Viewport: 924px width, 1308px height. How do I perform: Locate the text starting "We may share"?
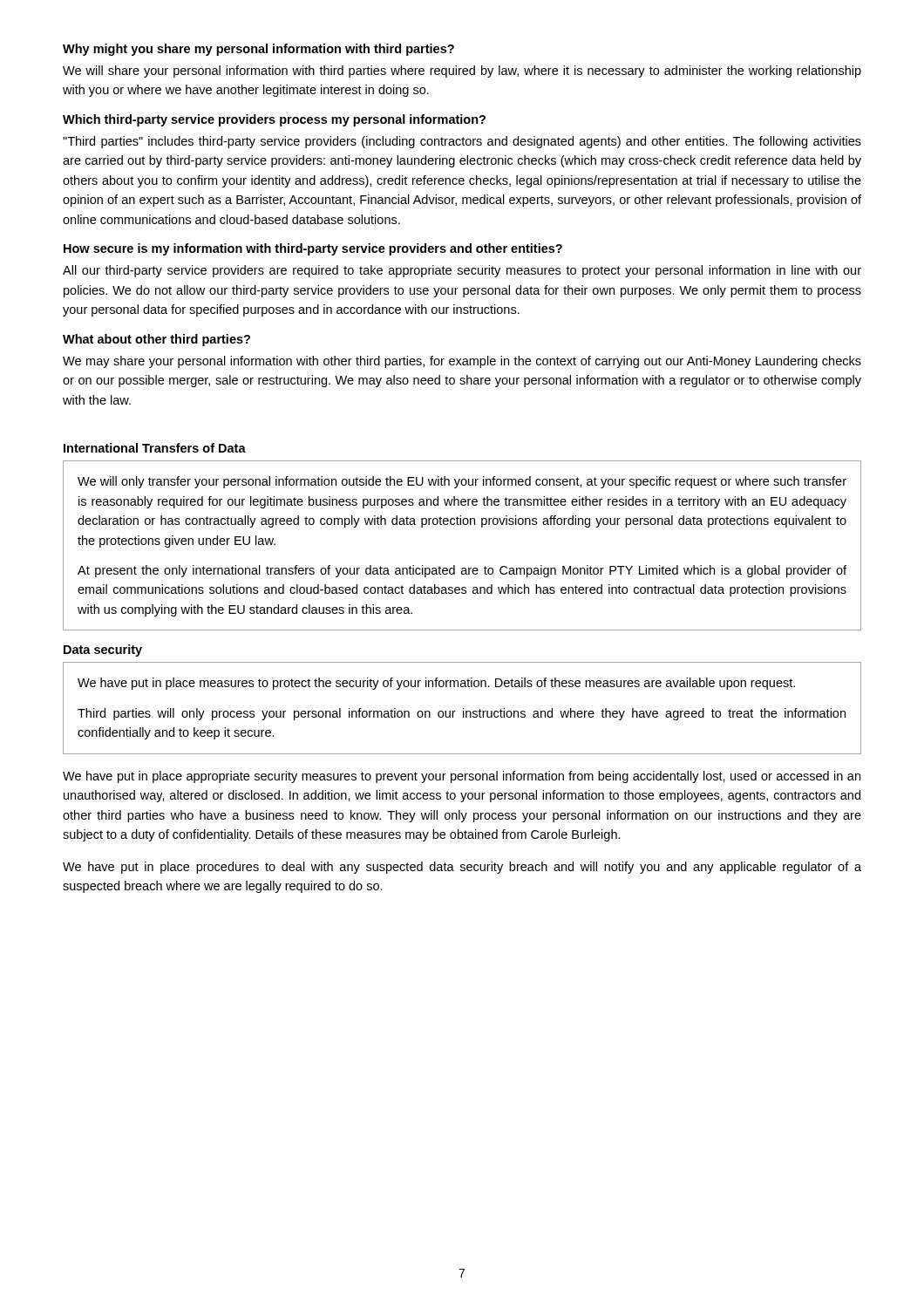point(462,380)
